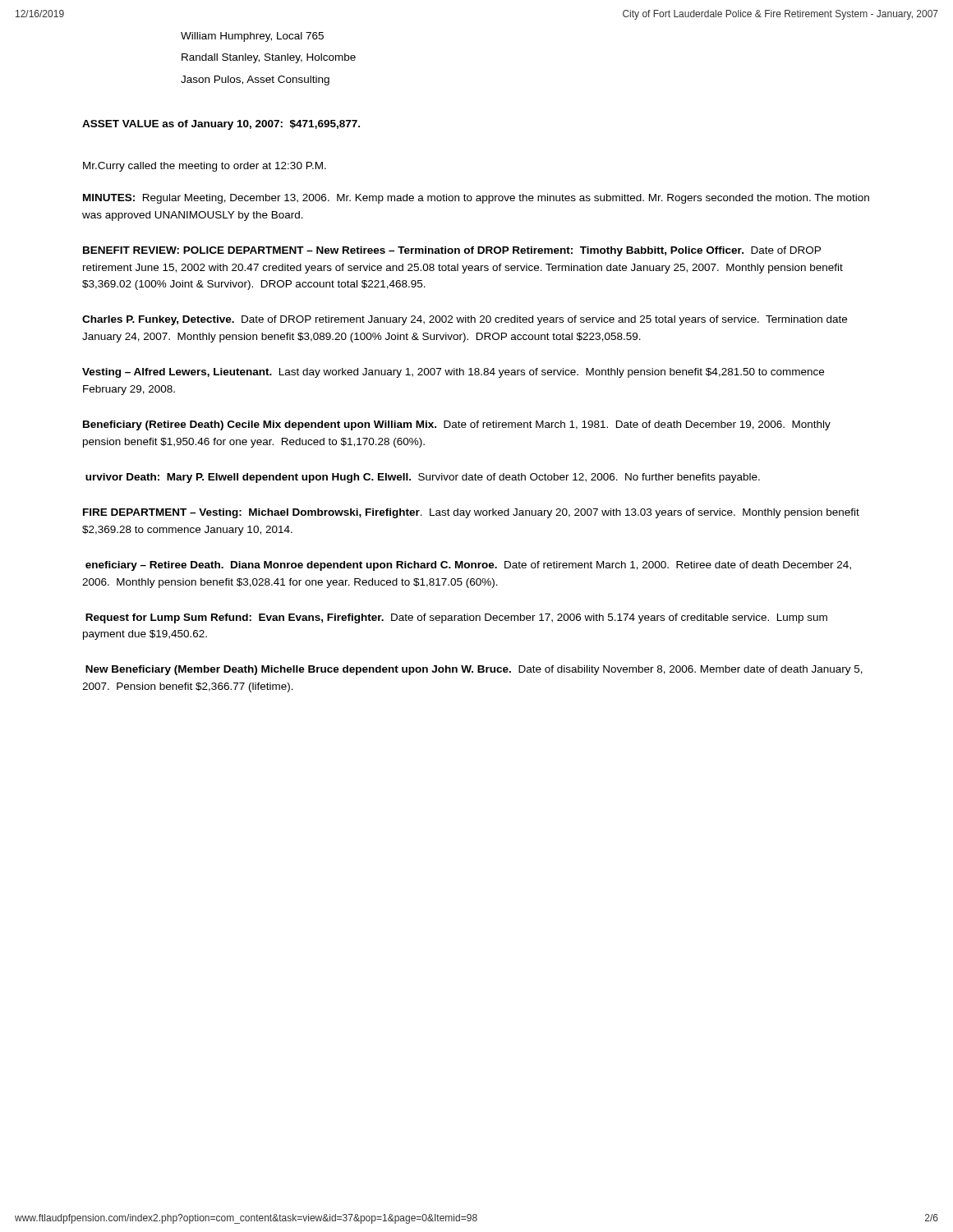Find the text block starting "ASSET VALUE as of"
953x1232 pixels.
pos(221,123)
